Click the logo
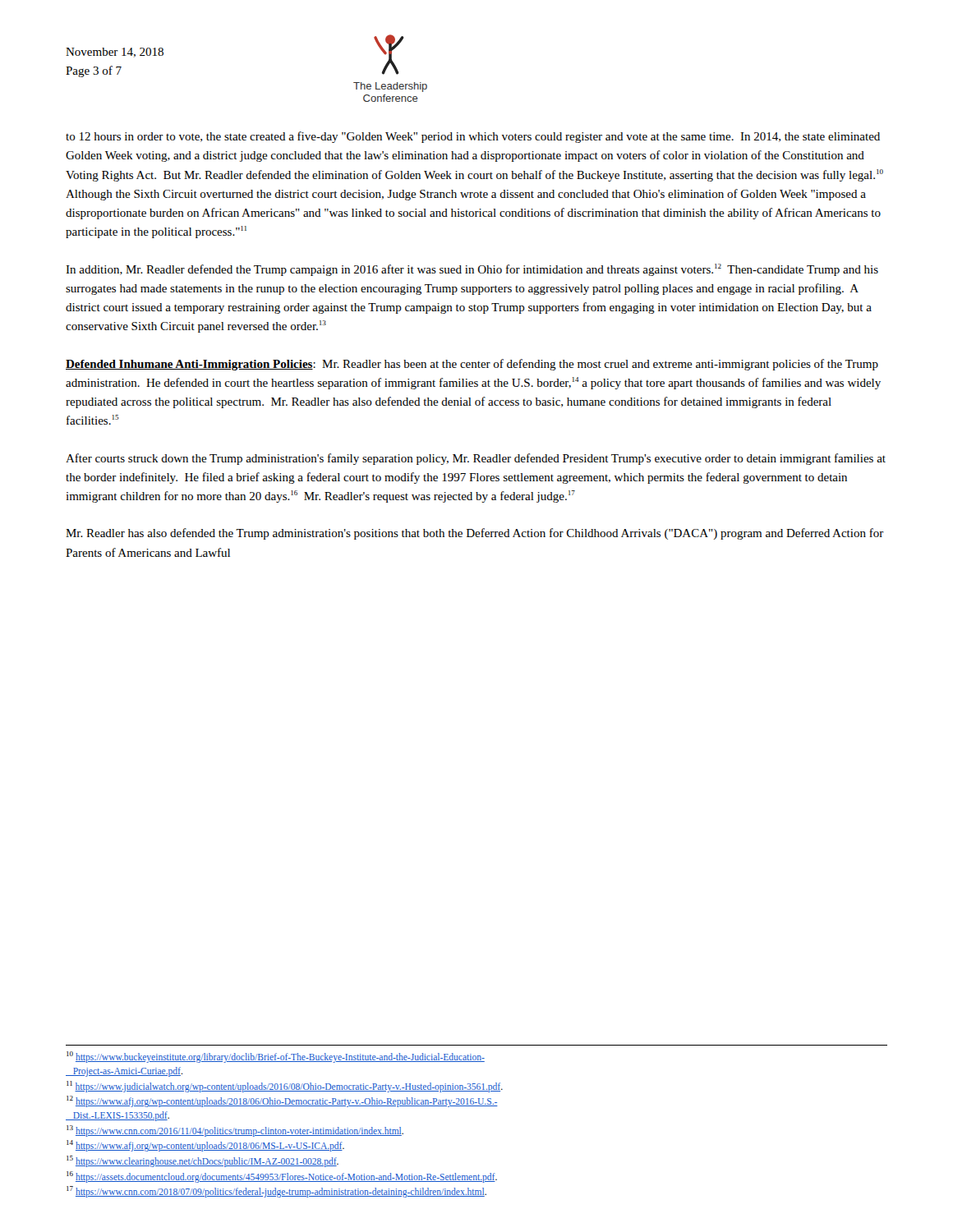The width and height of the screenshot is (953, 1232). tap(390, 68)
